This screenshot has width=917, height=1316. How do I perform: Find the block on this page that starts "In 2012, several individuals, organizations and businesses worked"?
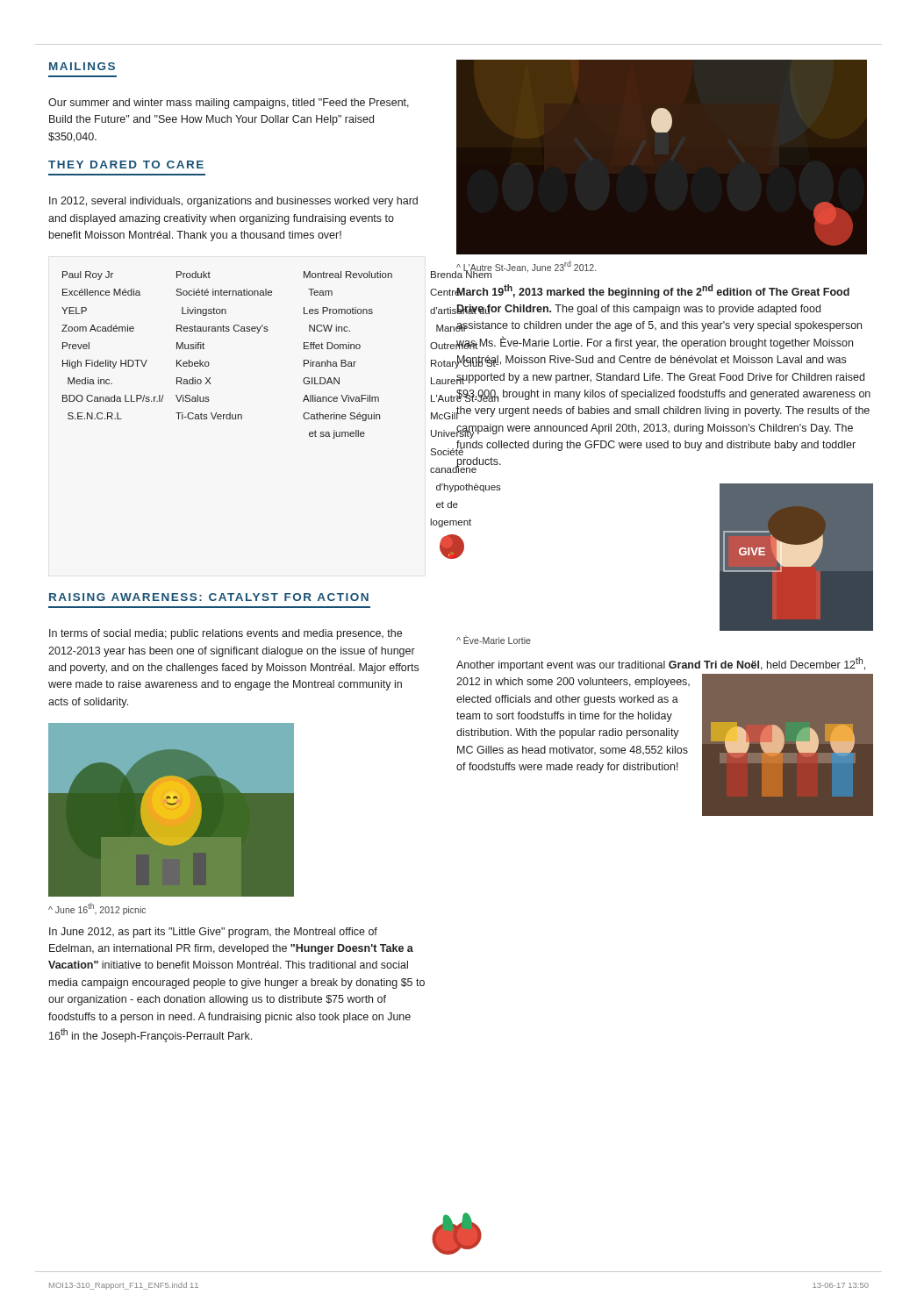point(233,218)
